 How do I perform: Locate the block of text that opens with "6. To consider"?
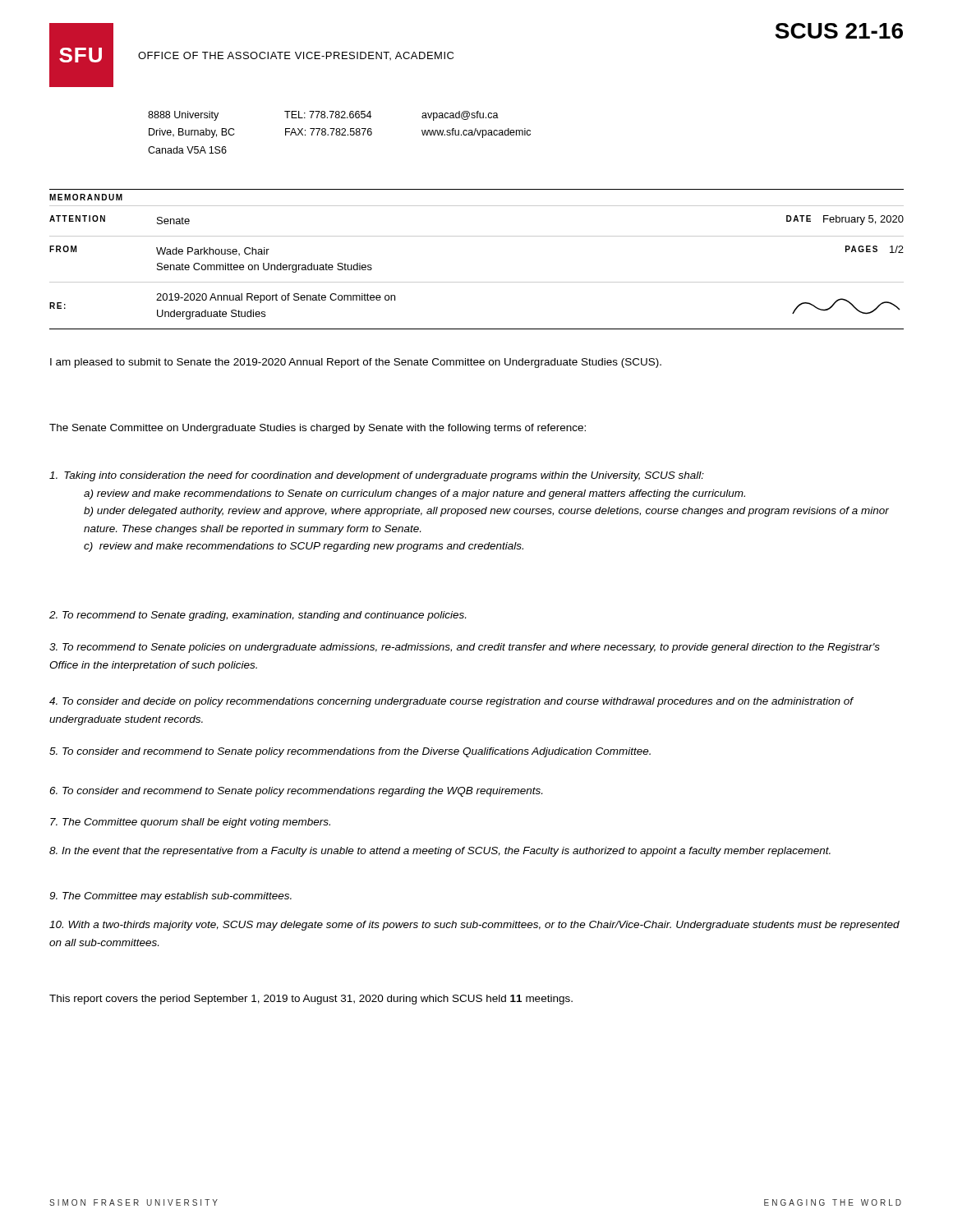(297, 791)
